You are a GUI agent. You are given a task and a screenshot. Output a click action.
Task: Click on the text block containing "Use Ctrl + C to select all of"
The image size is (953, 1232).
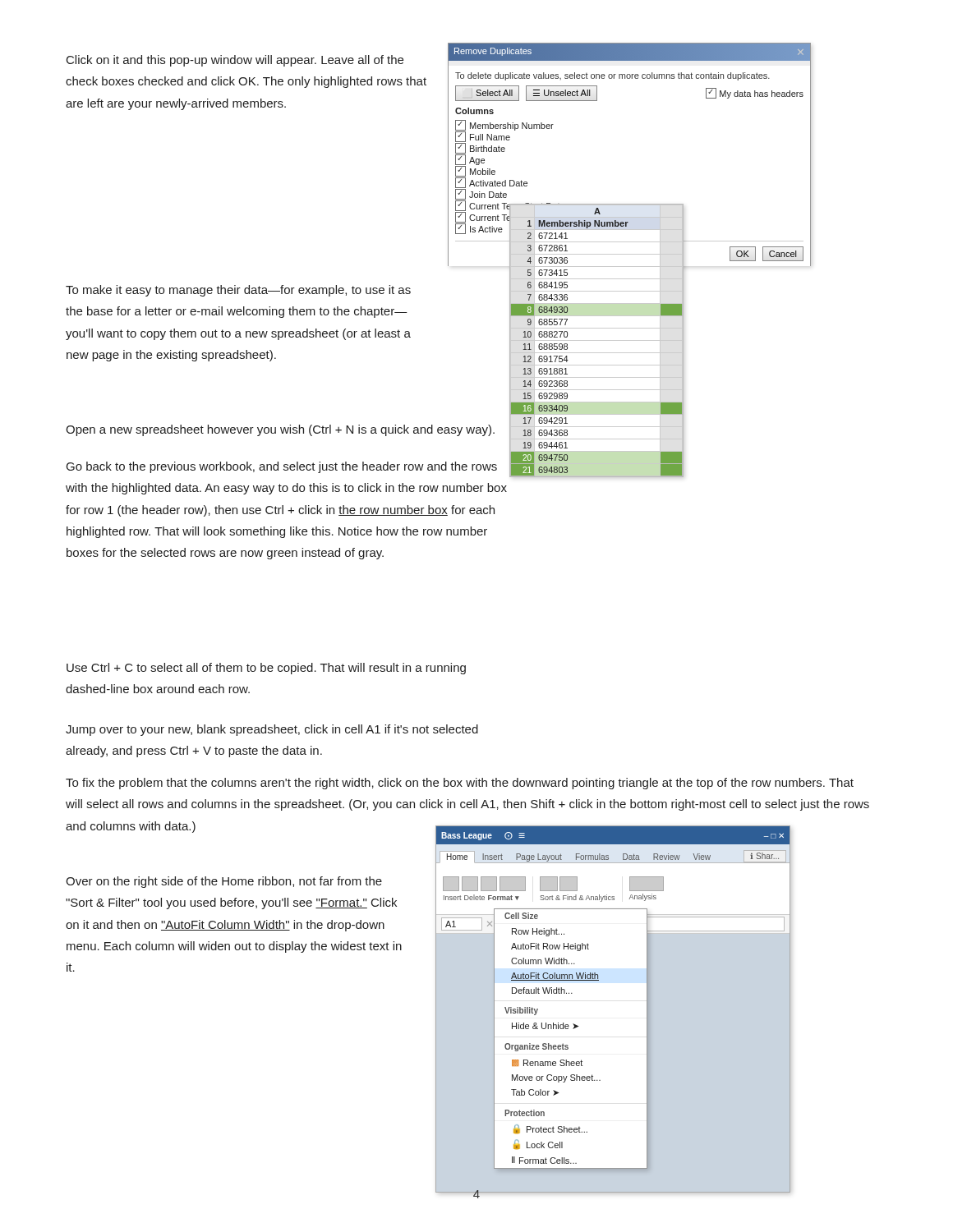tap(266, 678)
